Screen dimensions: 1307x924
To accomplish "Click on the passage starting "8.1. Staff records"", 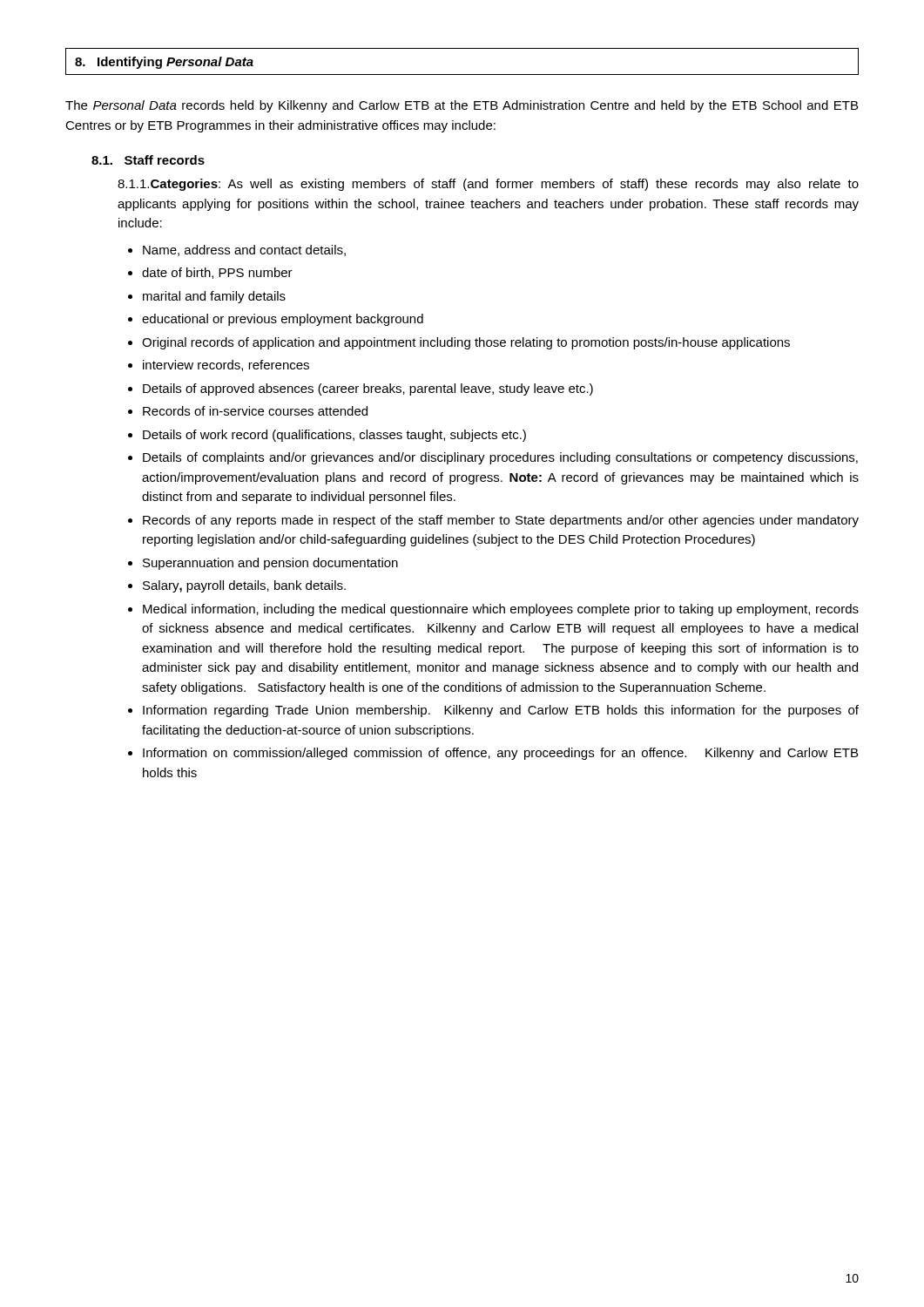I will pos(148,160).
